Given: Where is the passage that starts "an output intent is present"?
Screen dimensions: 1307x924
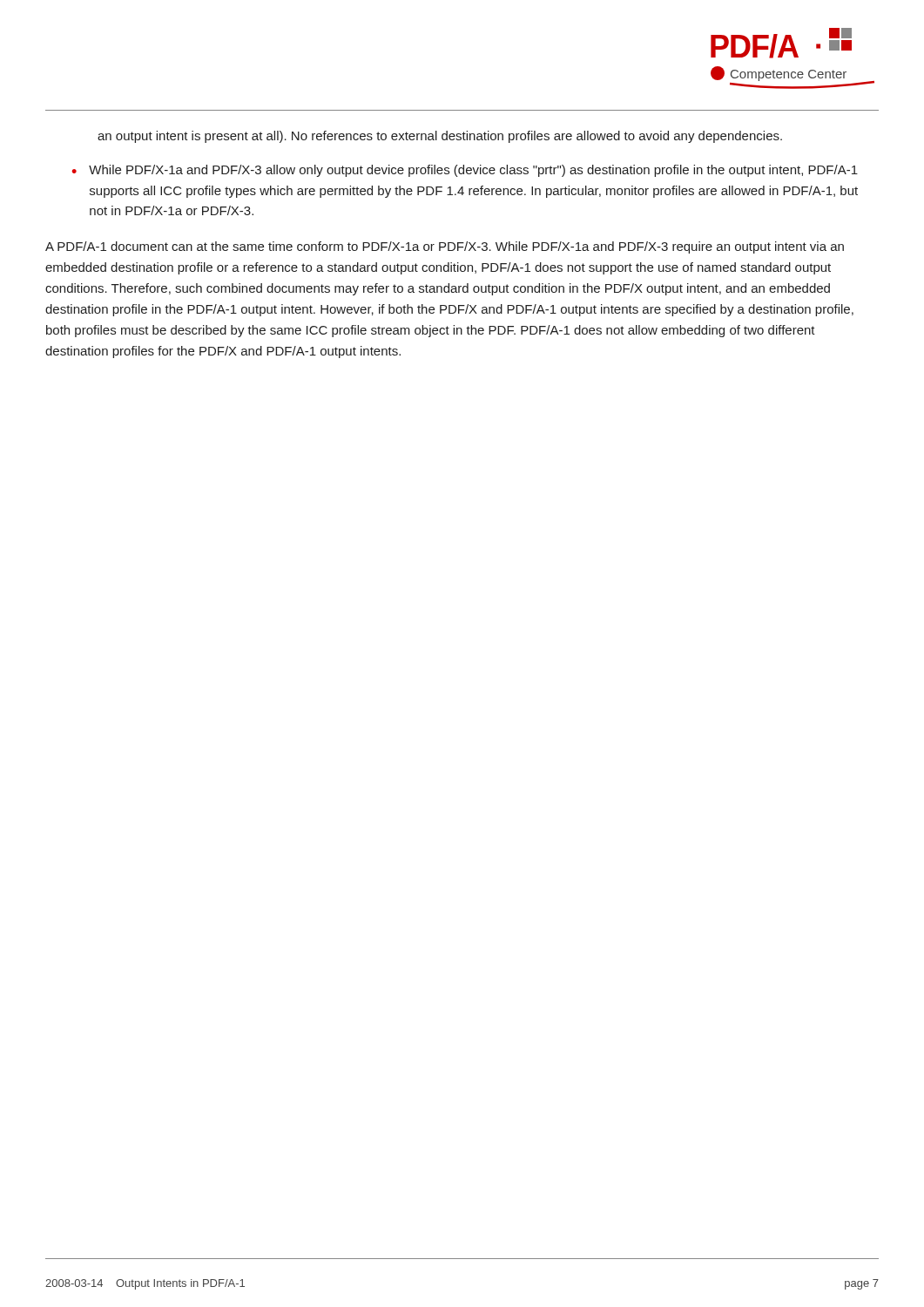Looking at the screenshot, I should (440, 135).
